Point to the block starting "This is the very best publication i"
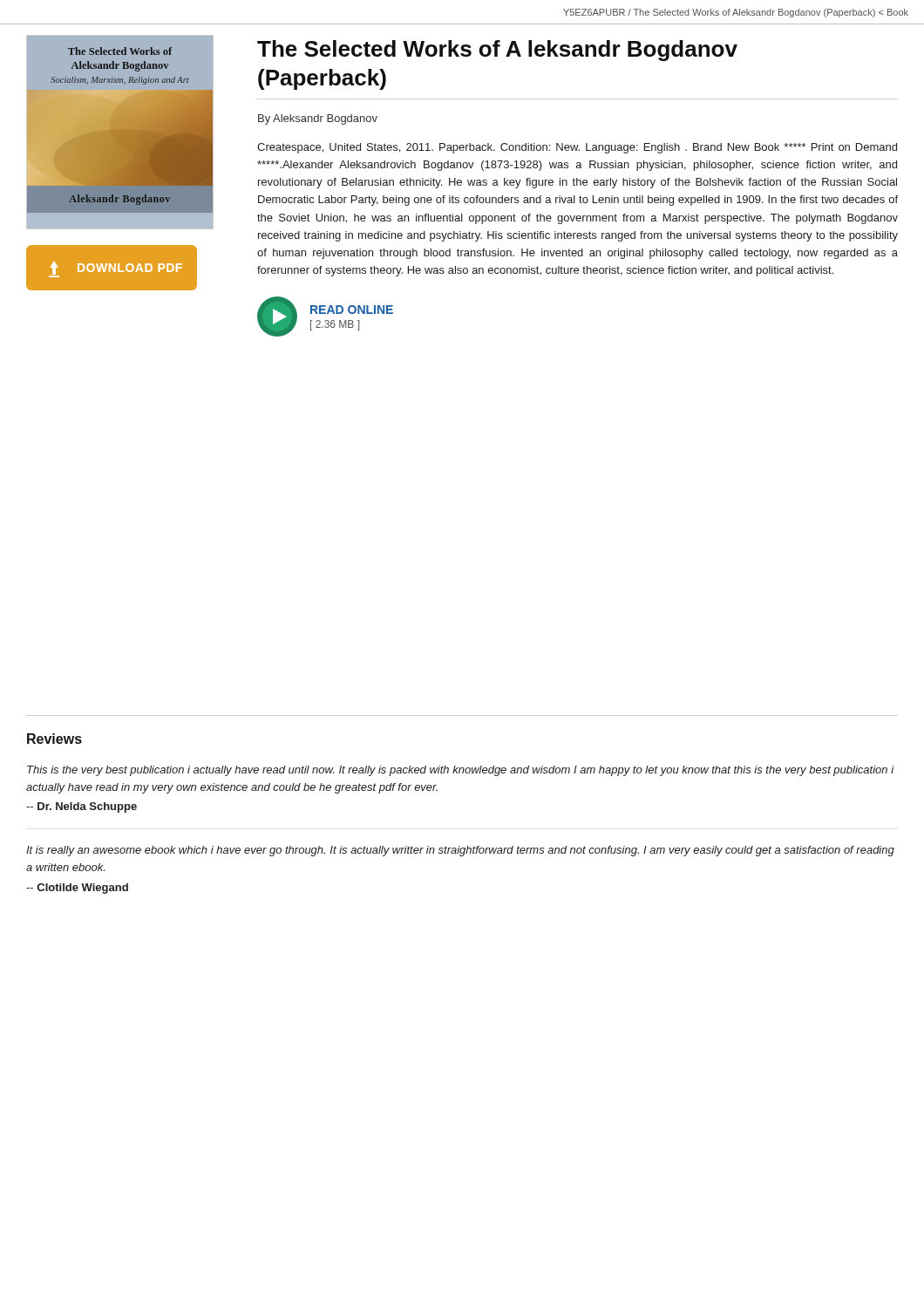The image size is (924, 1308). point(460,778)
